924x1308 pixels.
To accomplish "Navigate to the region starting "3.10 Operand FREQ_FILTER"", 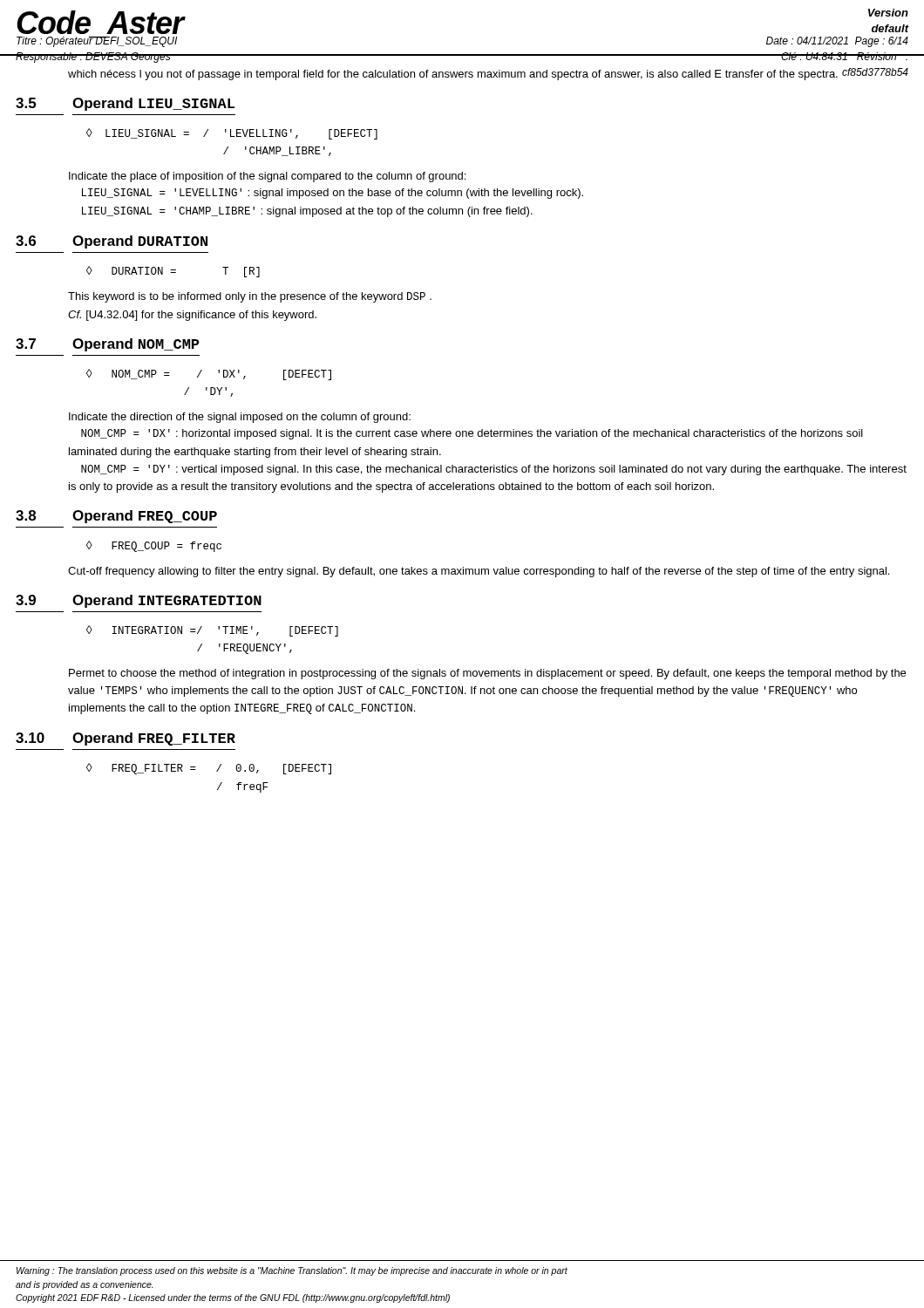I will coord(125,740).
